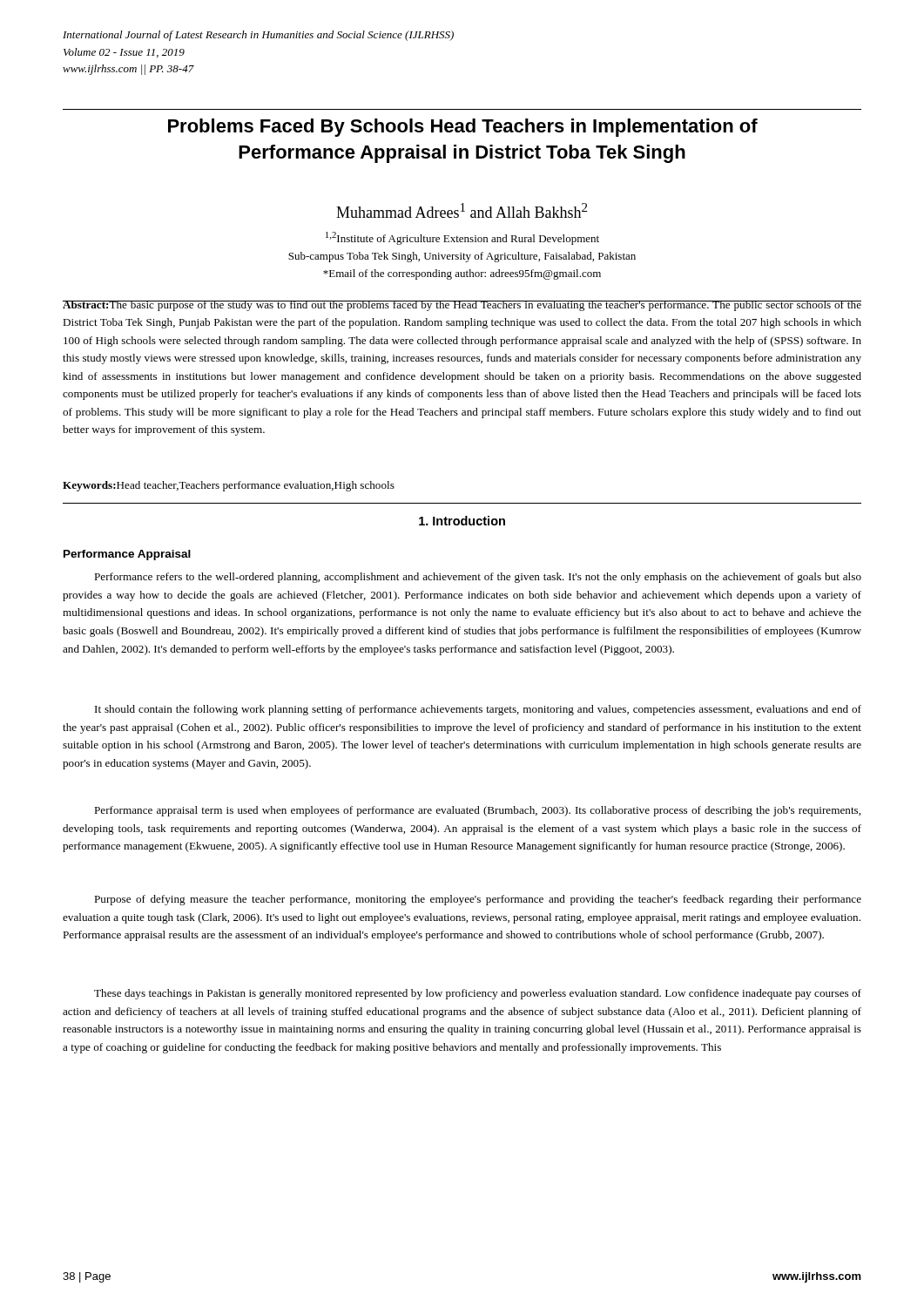924x1307 pixels.
Task: Point to the text block starting "Purpose of defying measure the"
Action: click(462, 918)
